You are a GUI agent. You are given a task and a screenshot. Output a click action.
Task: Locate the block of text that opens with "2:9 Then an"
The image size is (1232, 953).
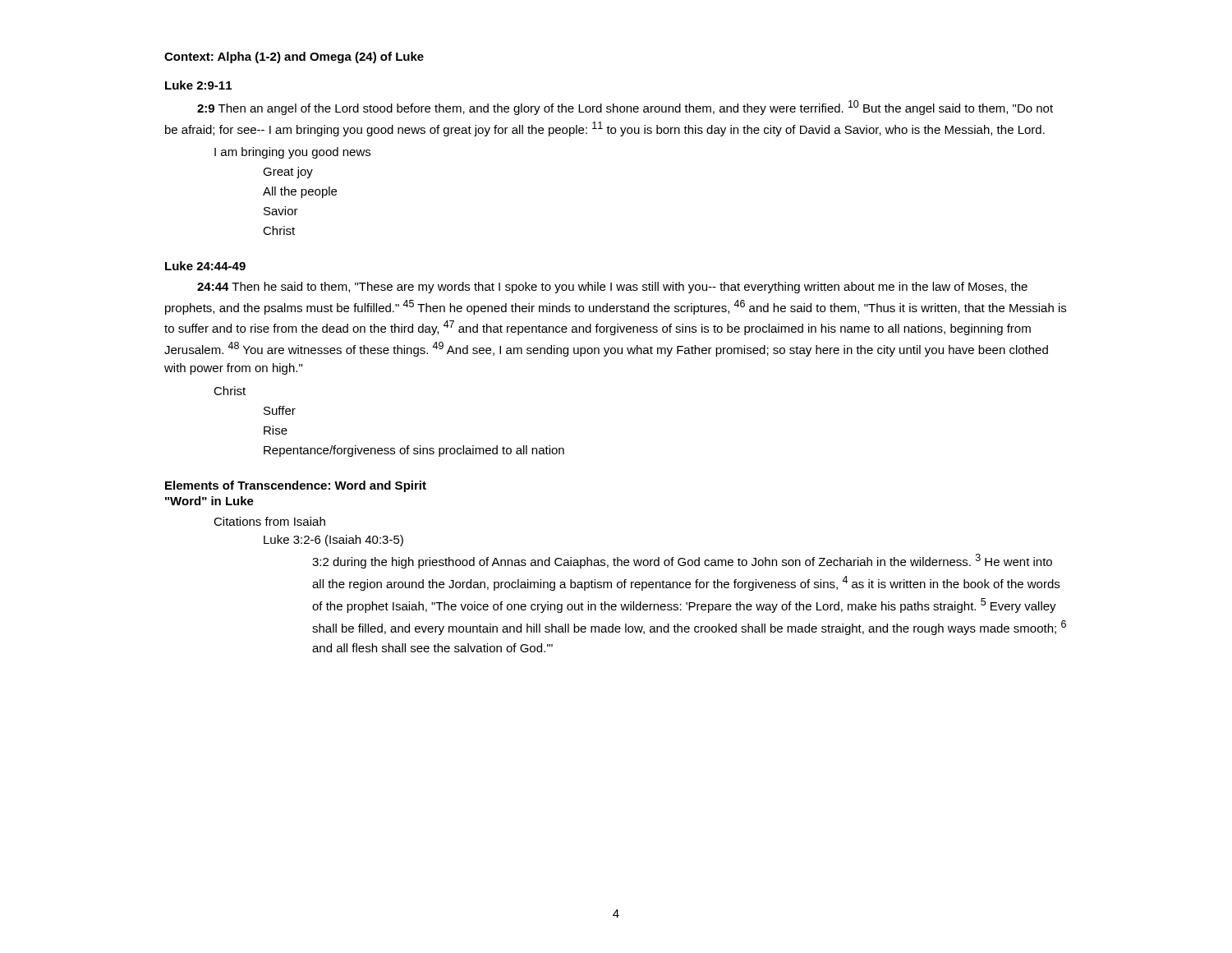tap(609, 117)
